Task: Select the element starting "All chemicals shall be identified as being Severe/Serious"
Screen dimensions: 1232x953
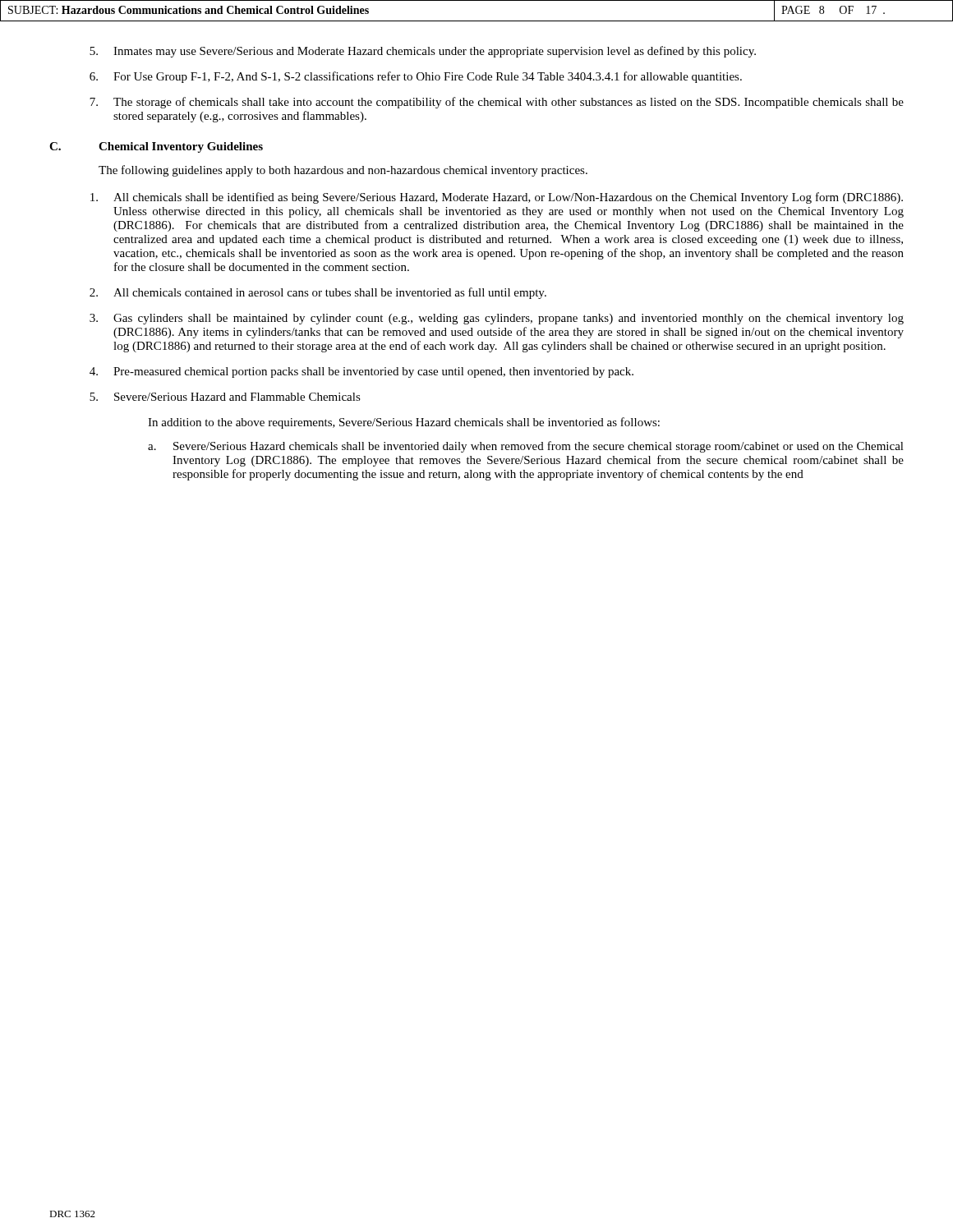Action: tap(476, 232)
